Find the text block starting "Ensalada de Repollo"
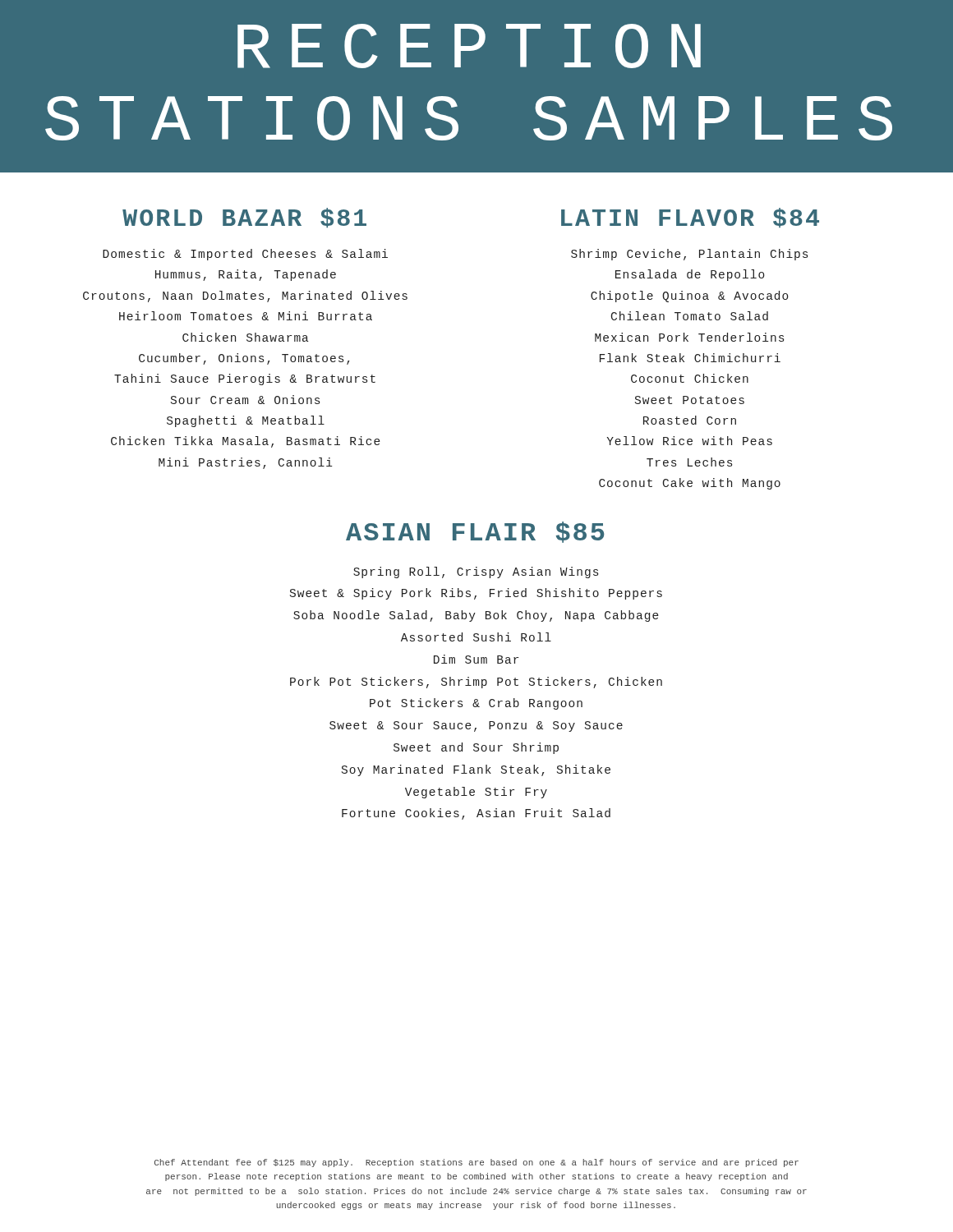Image resolution: width=953 pixels, height=1232 pixels. (x=690, y=275)
